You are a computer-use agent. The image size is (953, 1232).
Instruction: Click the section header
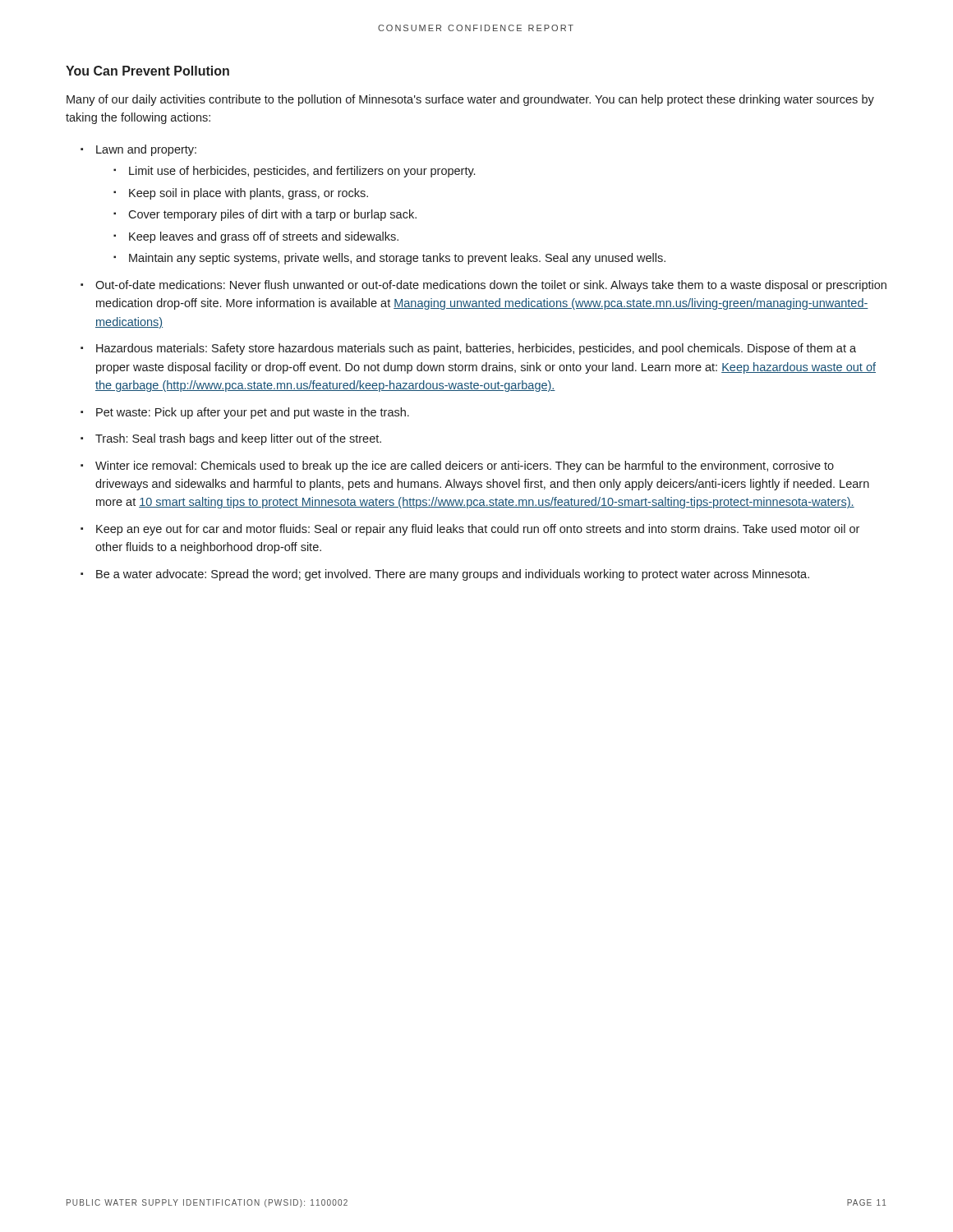click(x=148, y=71)
